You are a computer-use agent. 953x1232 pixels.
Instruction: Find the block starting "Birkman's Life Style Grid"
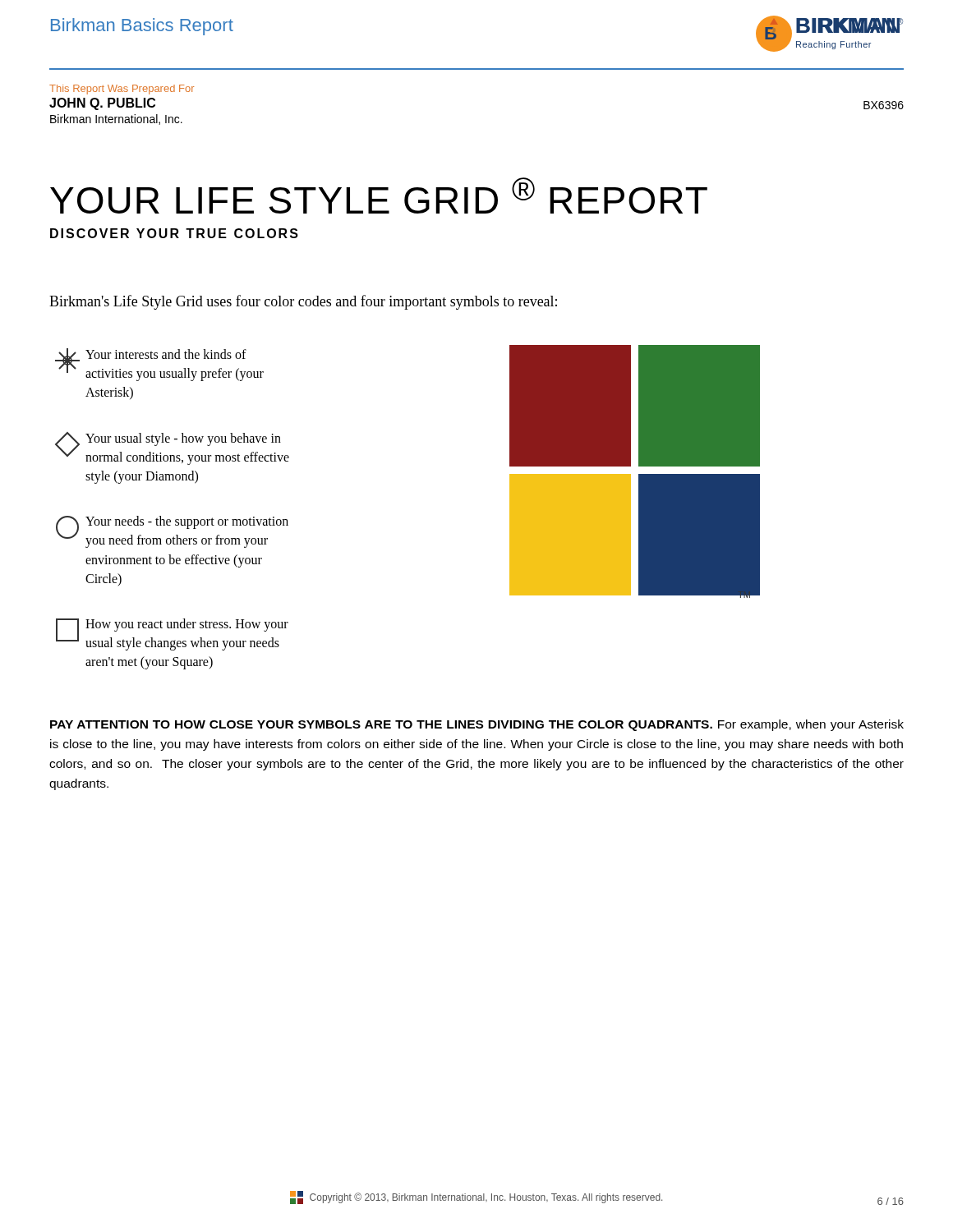304,301
